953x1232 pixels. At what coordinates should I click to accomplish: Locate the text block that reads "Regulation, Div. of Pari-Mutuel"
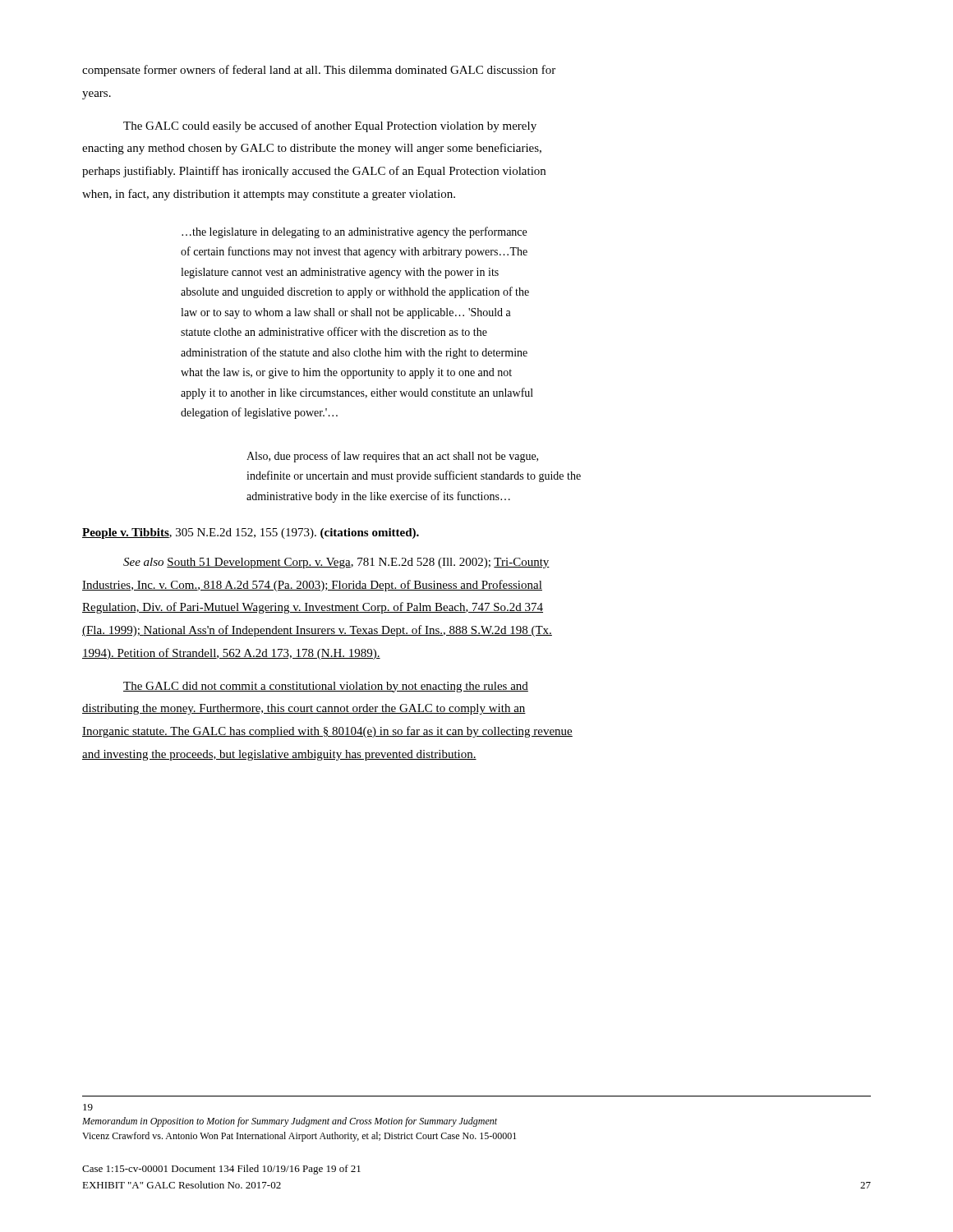pos(313,607)
